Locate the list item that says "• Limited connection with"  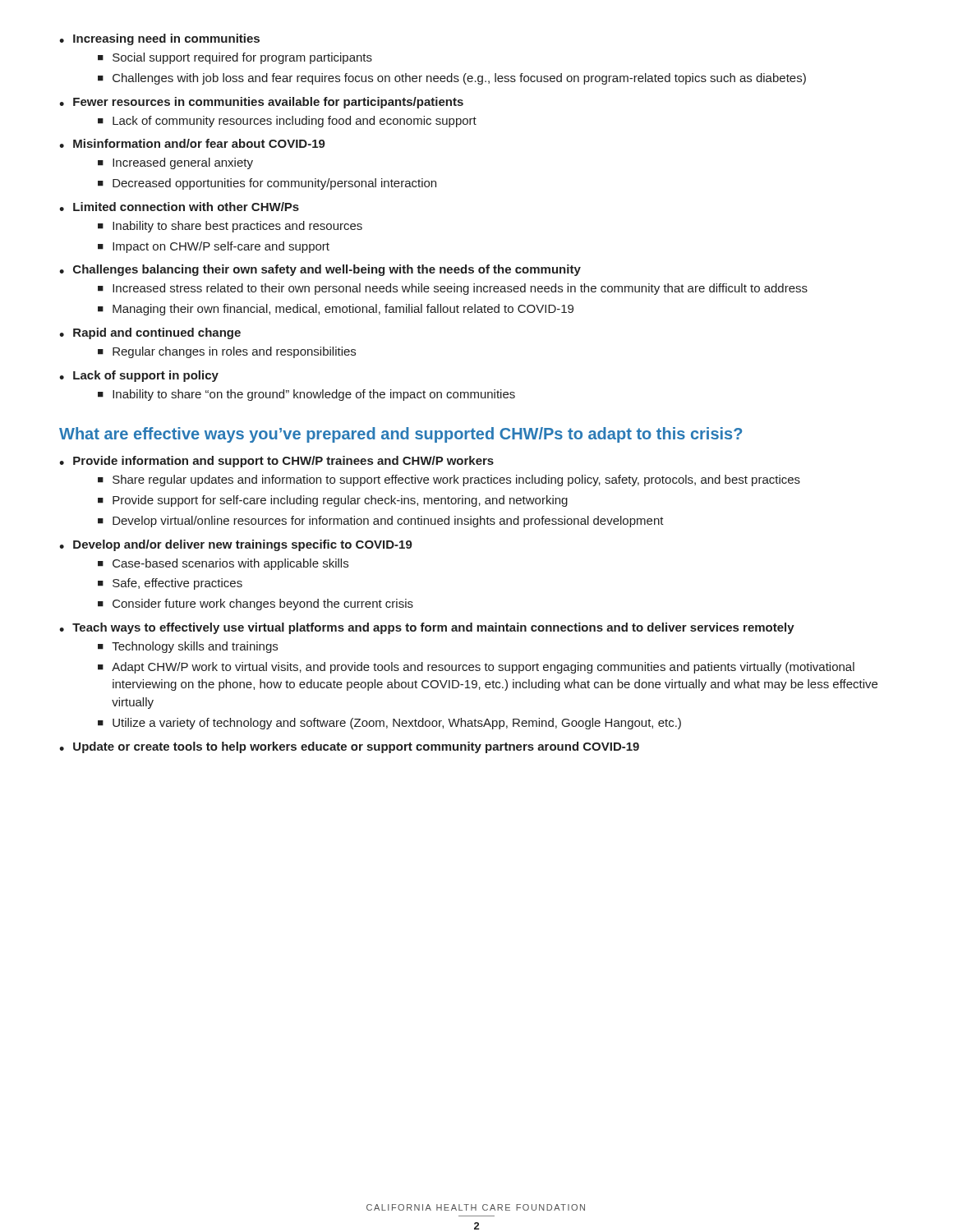pyautogui.click(x=179, y=207)
